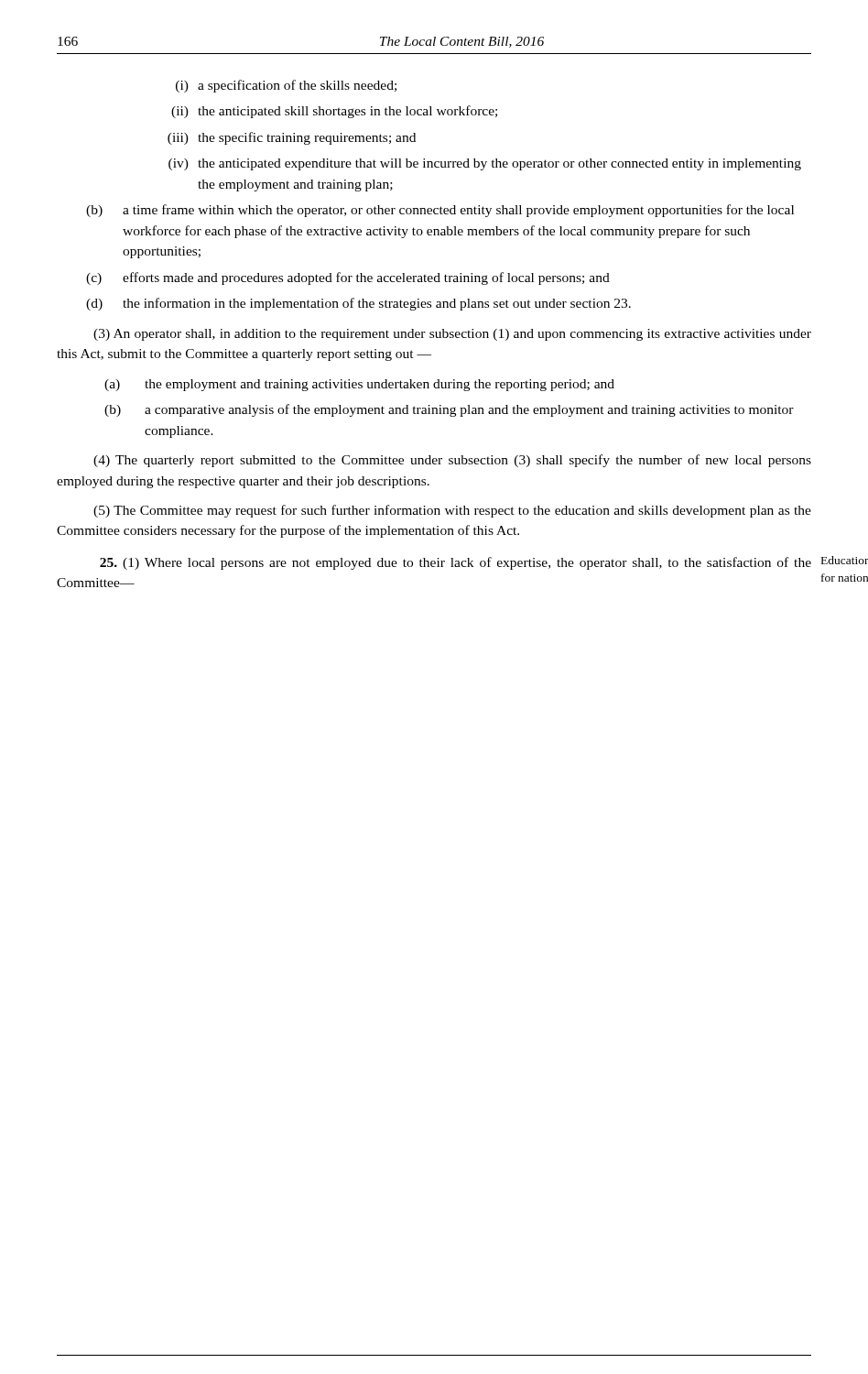Image resolution: width=868 pixels, height=1374 pixels.
Task: Locate the block of text that opens with "(i) a specification of"
Action: [x=286, y=86]
